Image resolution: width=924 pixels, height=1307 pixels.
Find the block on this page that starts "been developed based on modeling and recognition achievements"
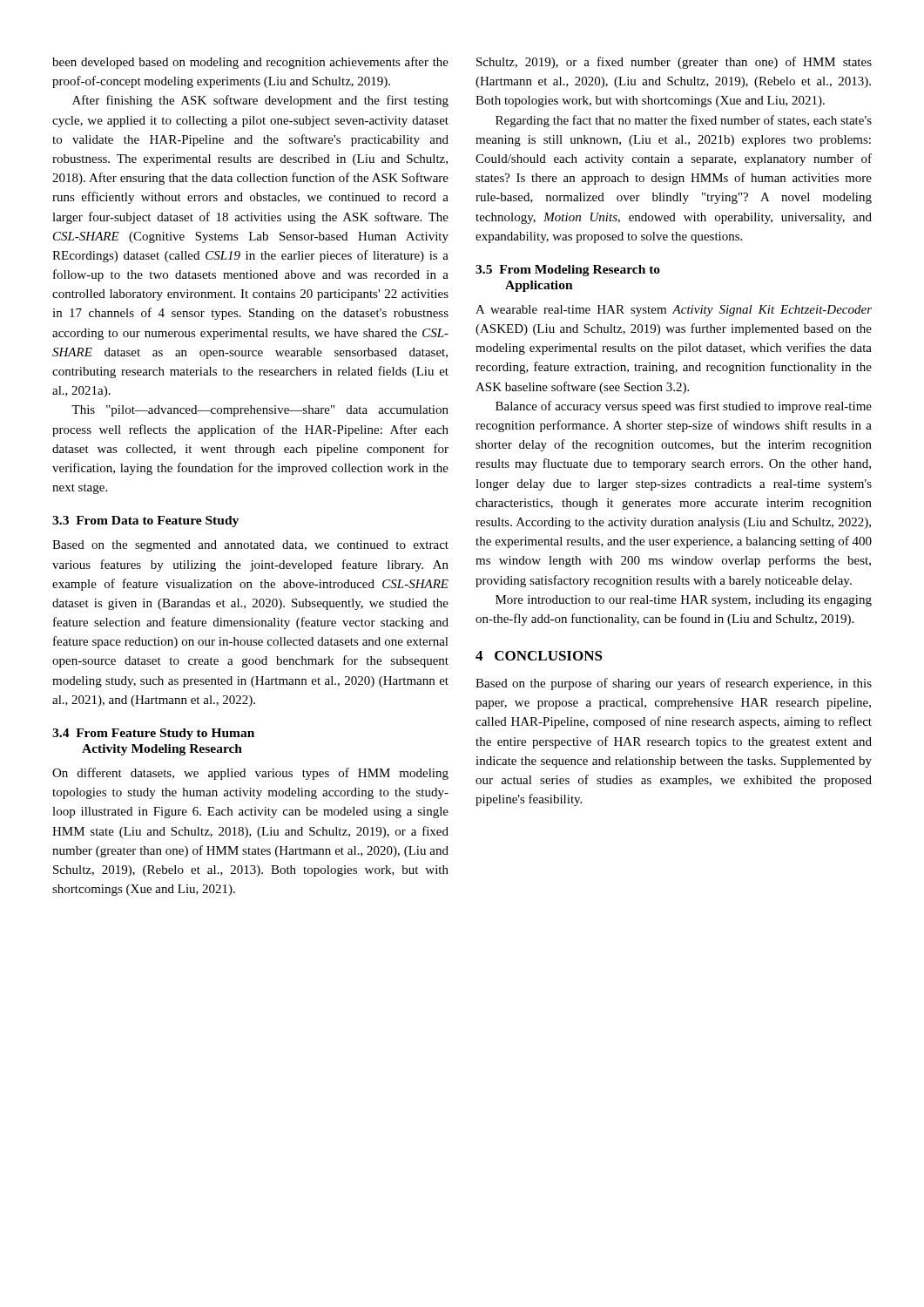click(250, 275)
